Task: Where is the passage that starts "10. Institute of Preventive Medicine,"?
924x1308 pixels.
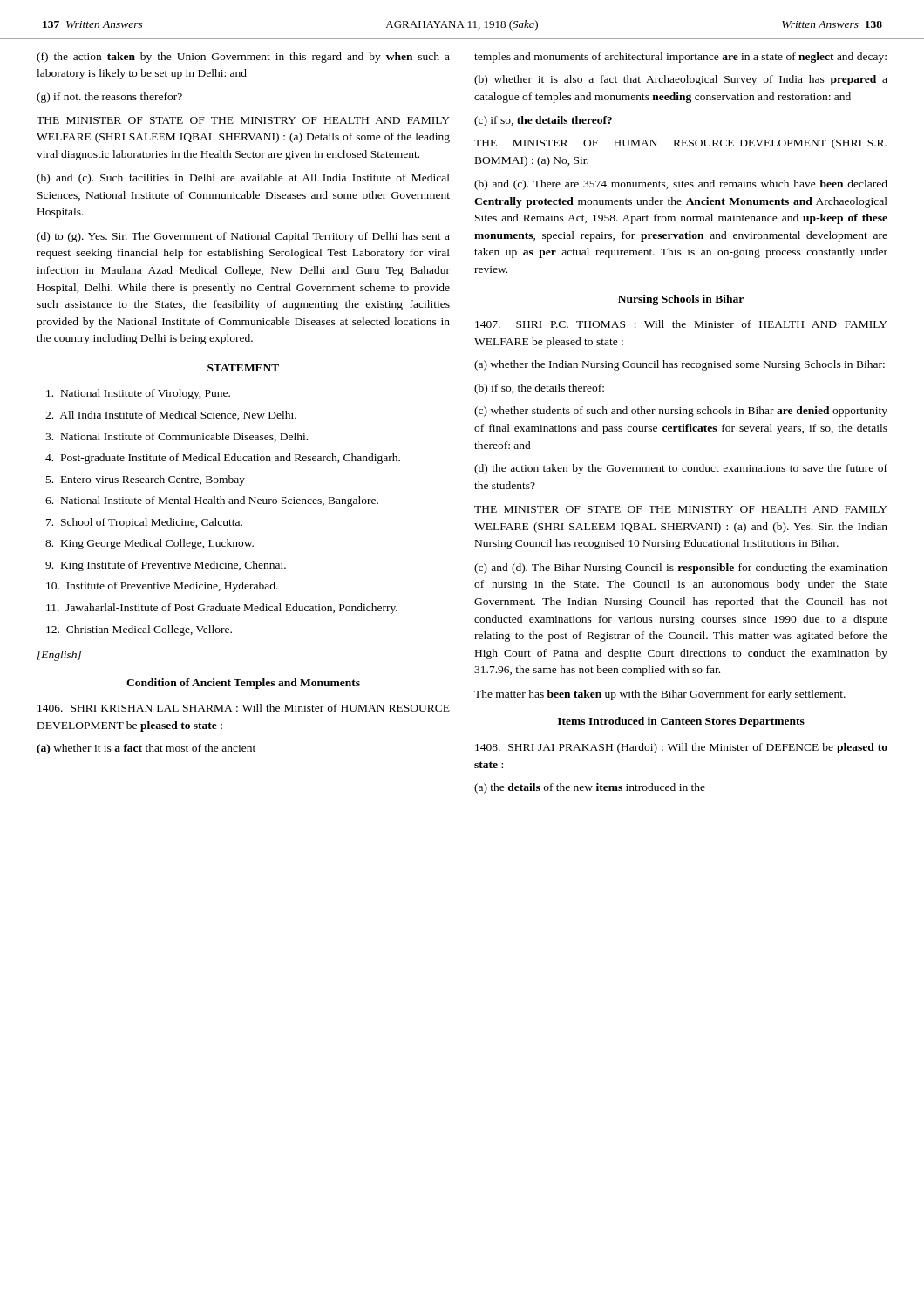Action: [x=162, y=586]
